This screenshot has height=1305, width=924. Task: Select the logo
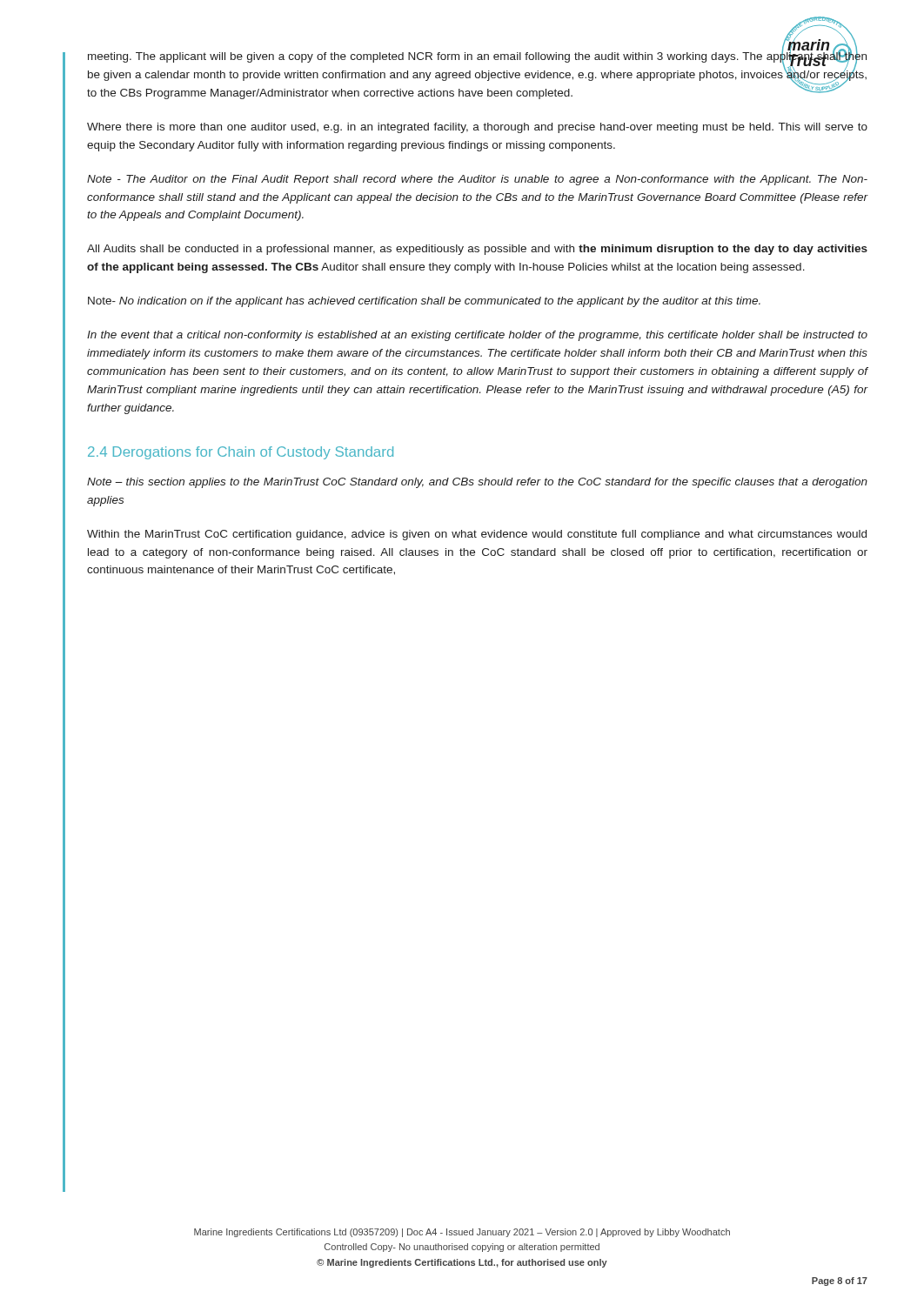820,55
